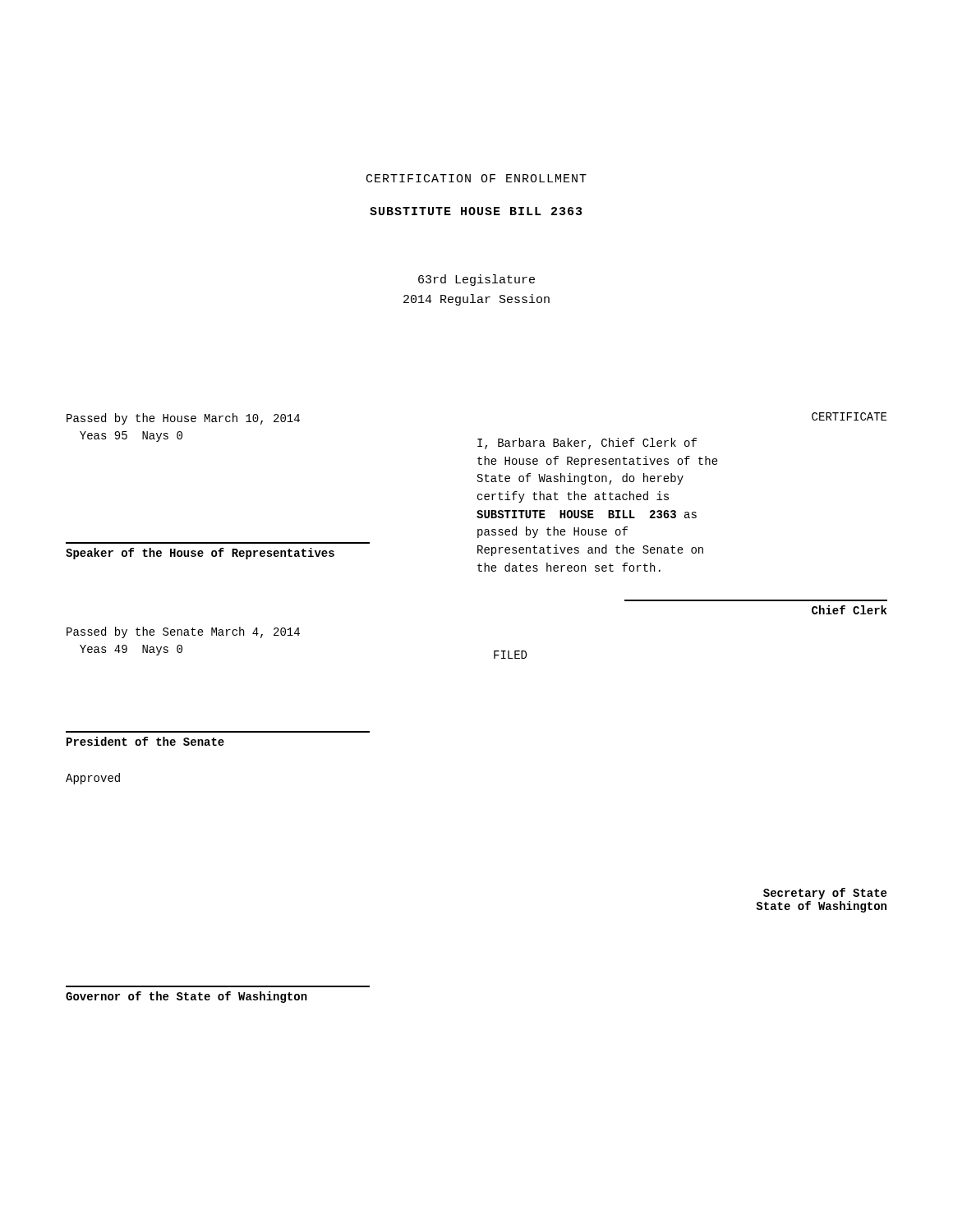Select the element starting "President of the Senate"
This screenshot has height=1232, width=953.
[218, 740]
